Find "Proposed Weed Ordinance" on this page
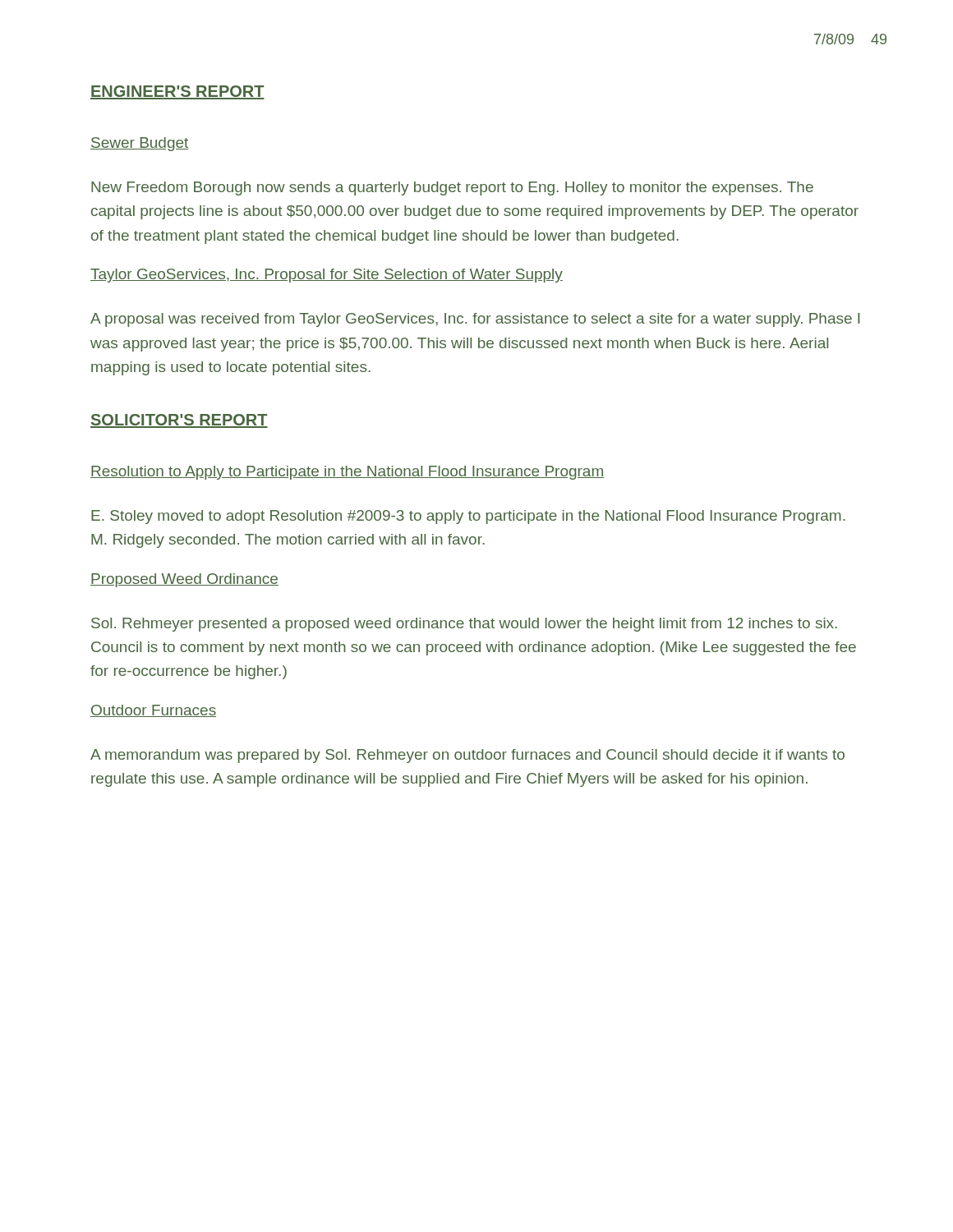The width and height of the screenshot is (953, 1232). [x=184, y=578]
